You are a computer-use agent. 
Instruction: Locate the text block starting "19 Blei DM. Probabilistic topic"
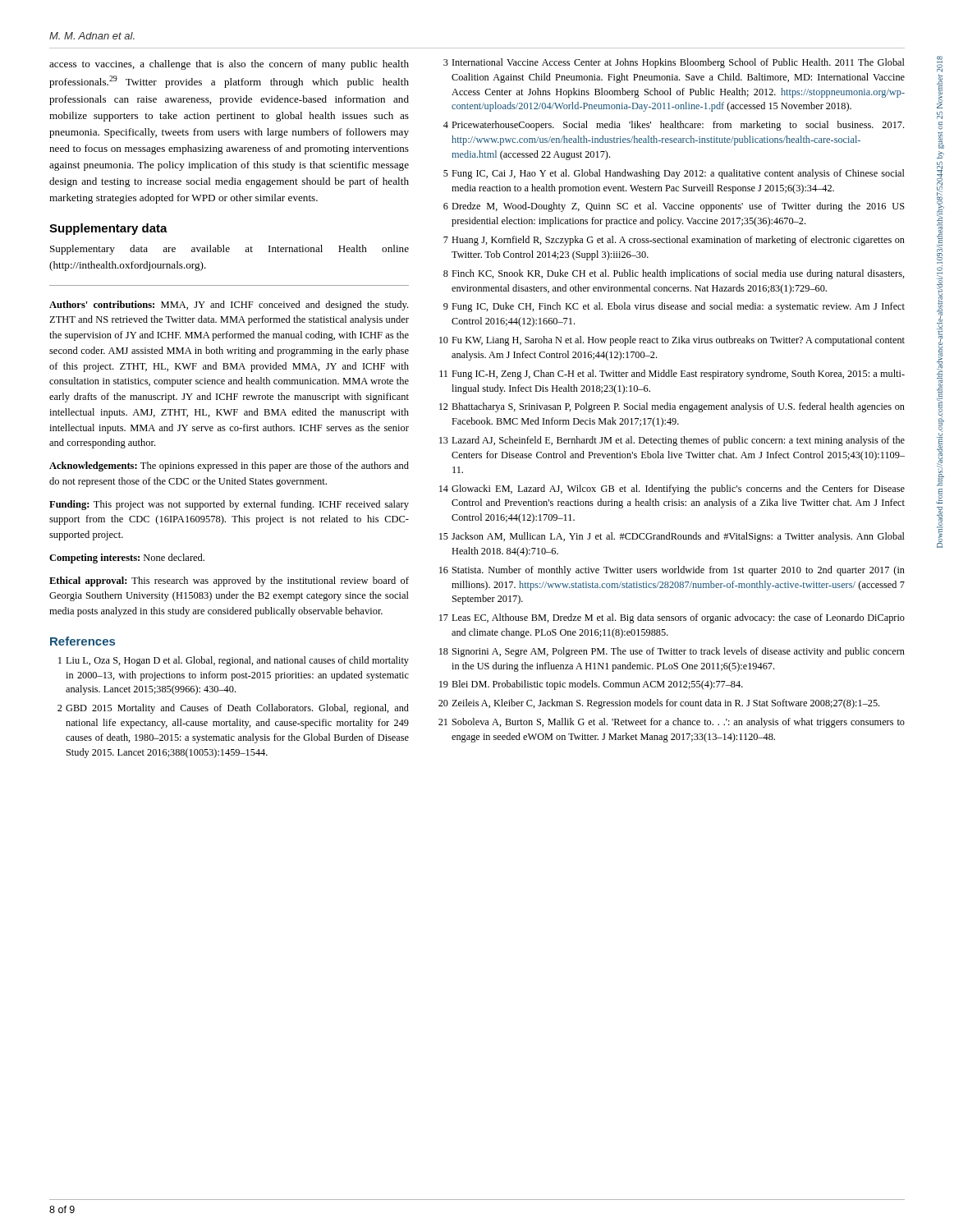tap(588, 685)
